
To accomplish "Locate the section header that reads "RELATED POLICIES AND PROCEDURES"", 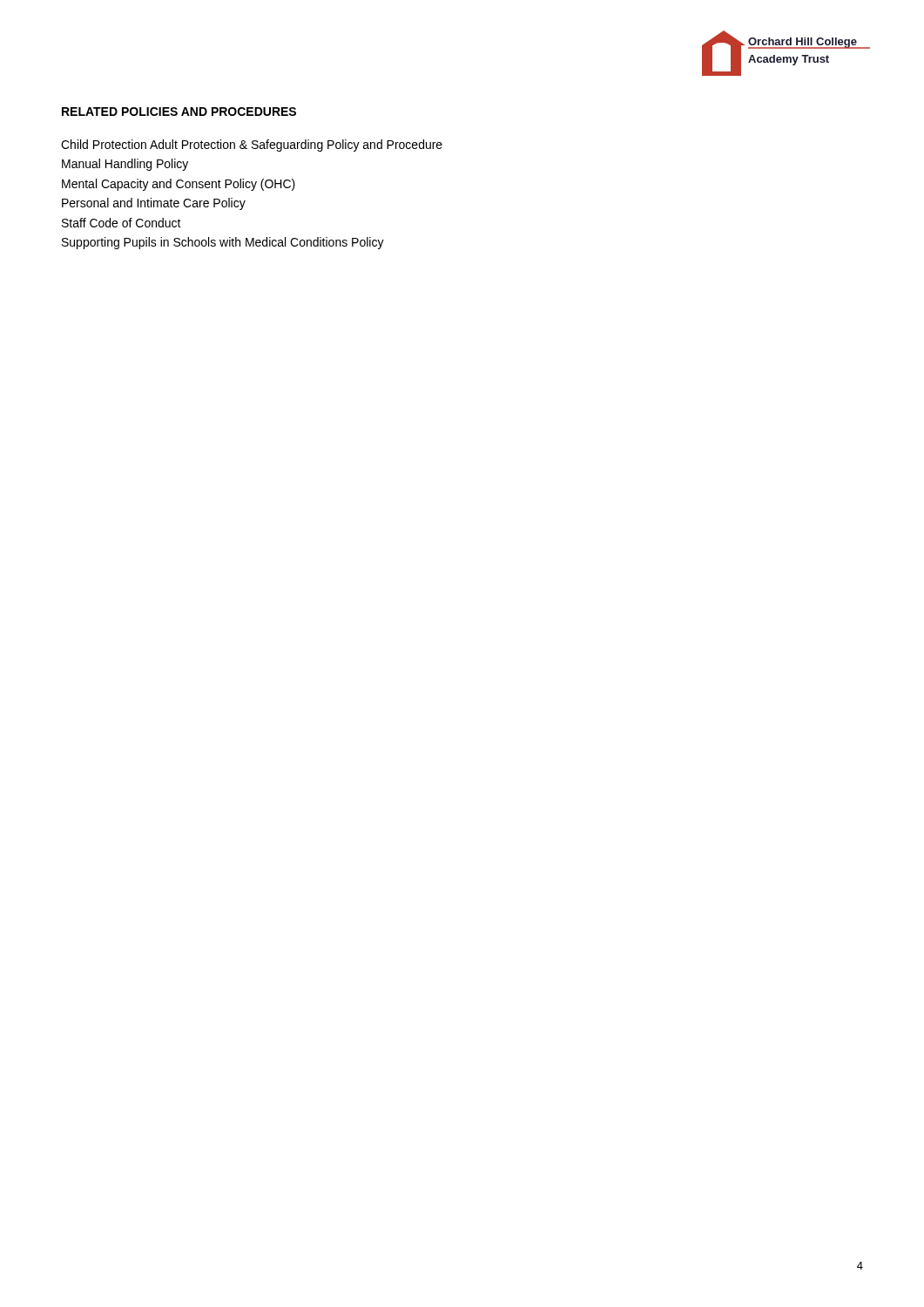I will 179,112.
